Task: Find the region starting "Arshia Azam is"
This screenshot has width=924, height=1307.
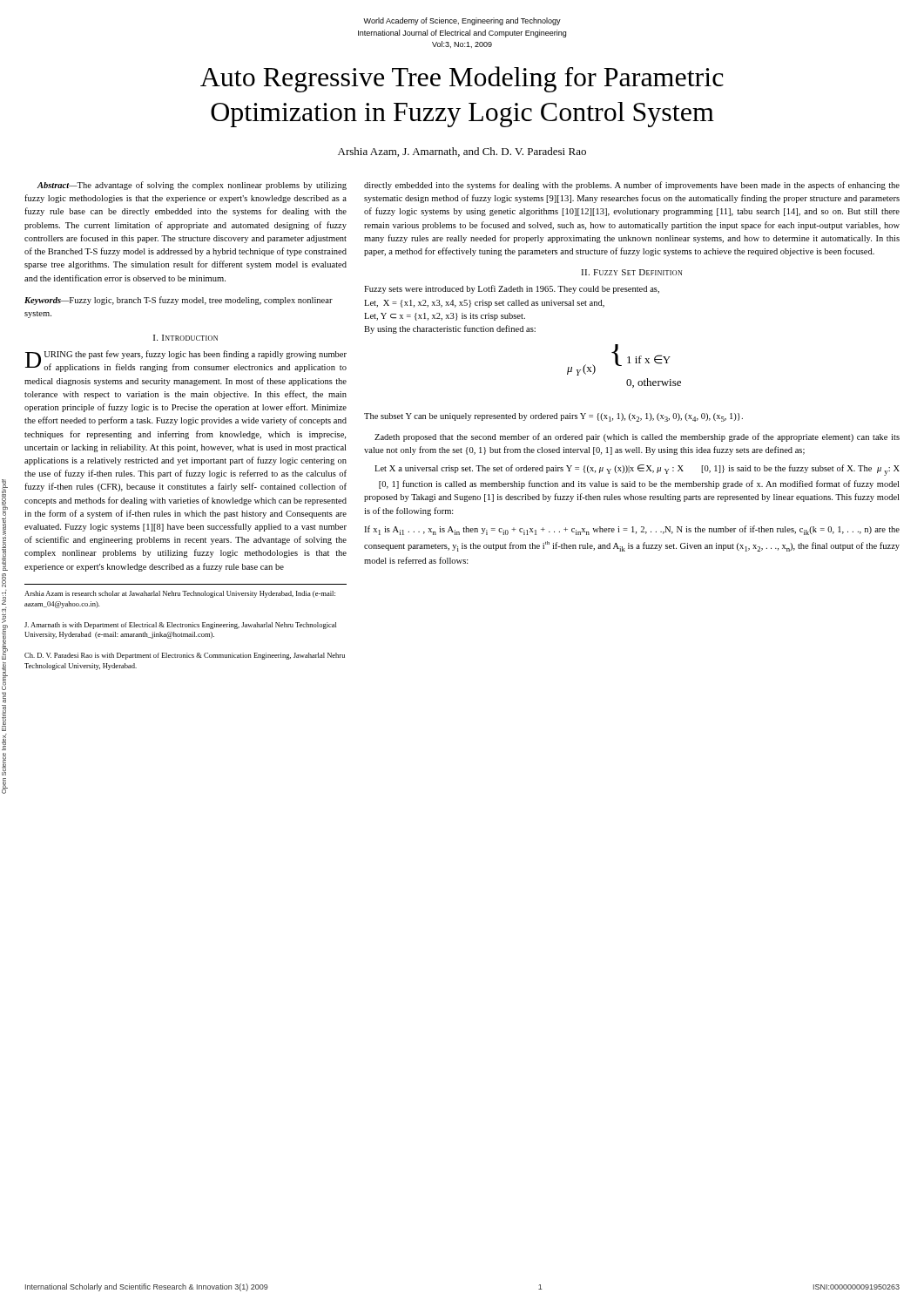Action: (185, 630)
